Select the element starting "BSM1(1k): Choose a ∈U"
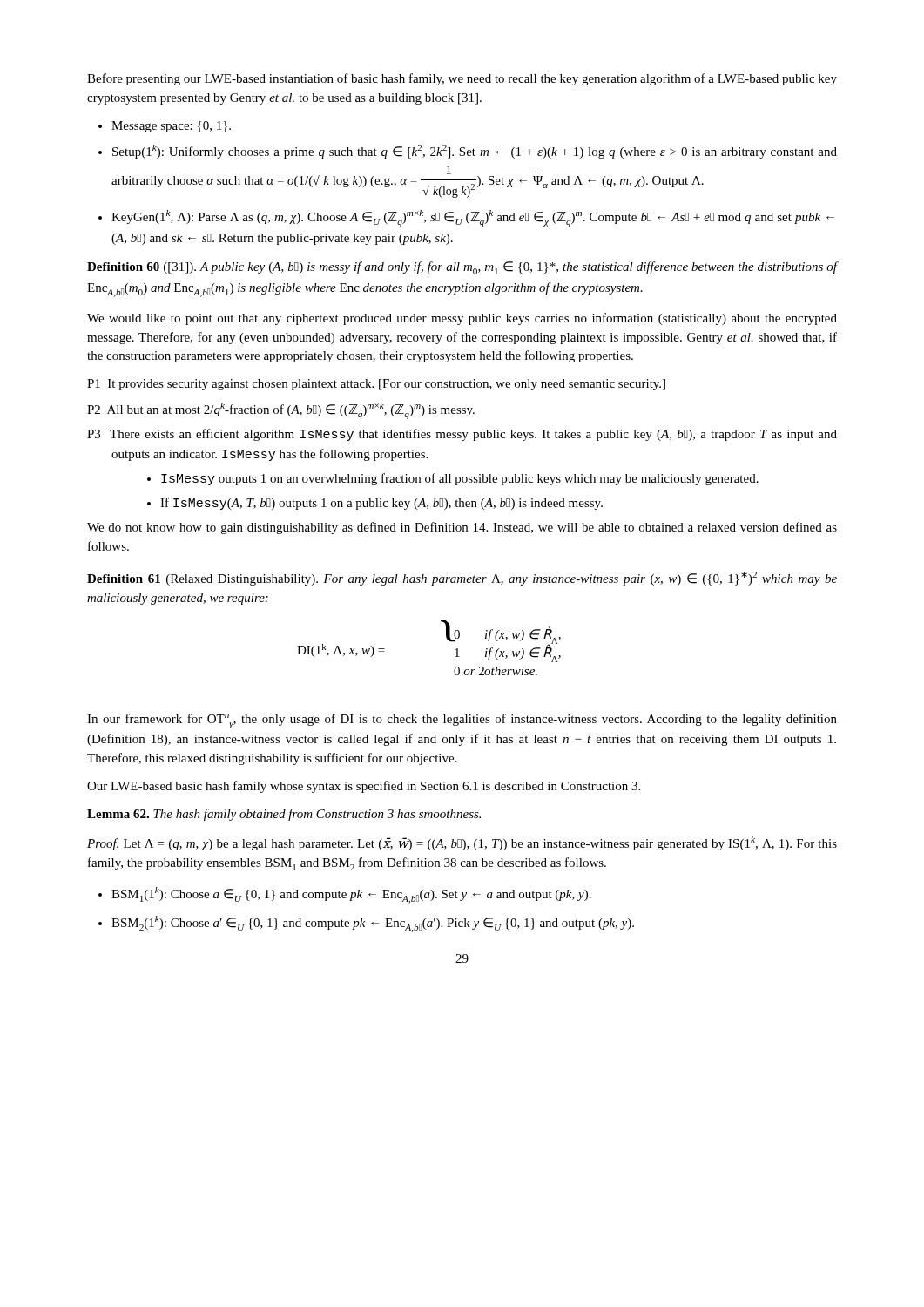The image size is (924, 1307). click(x=474, y=894)
